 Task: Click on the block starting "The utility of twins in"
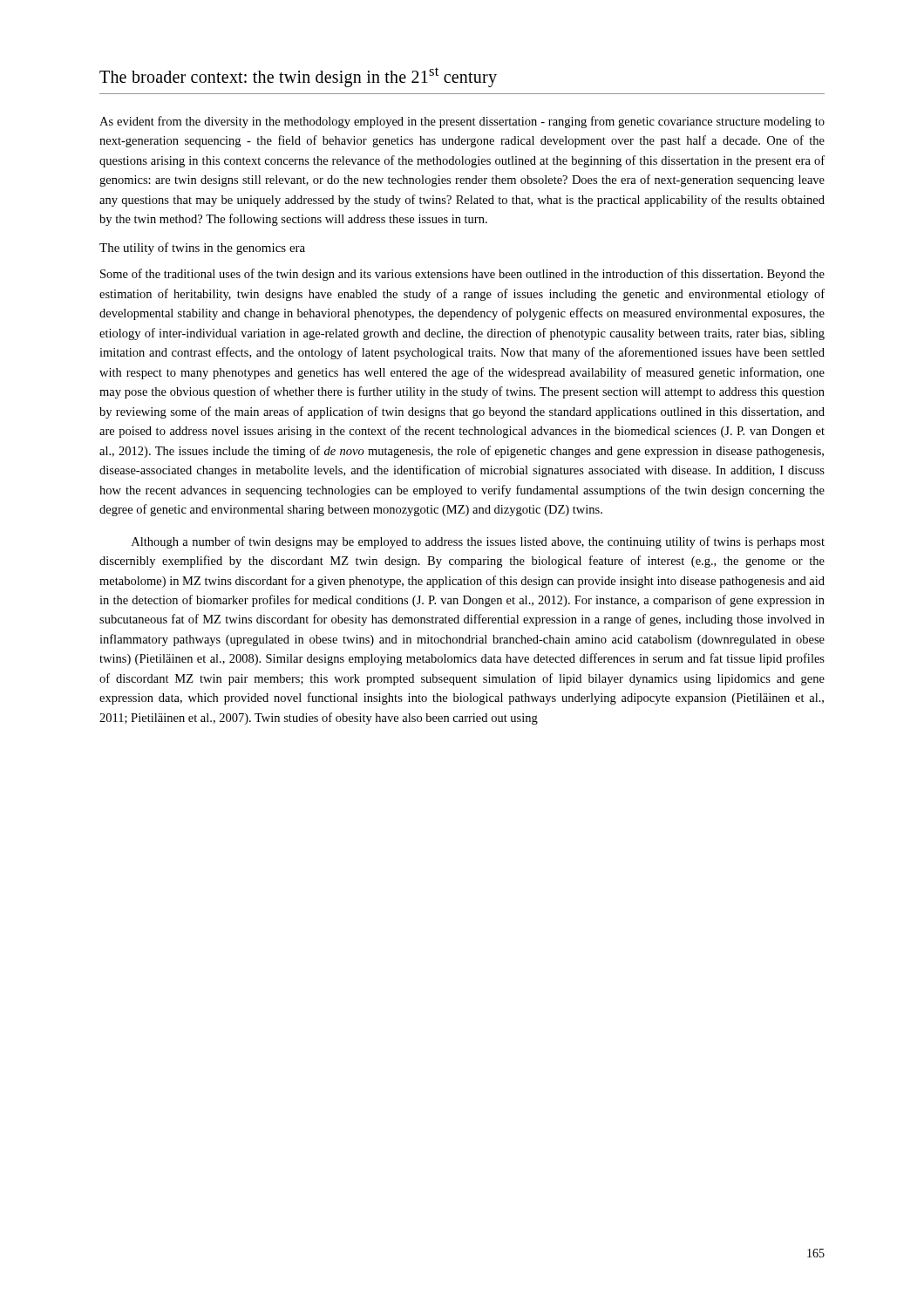pyautogui.click(x=202, y=249)
